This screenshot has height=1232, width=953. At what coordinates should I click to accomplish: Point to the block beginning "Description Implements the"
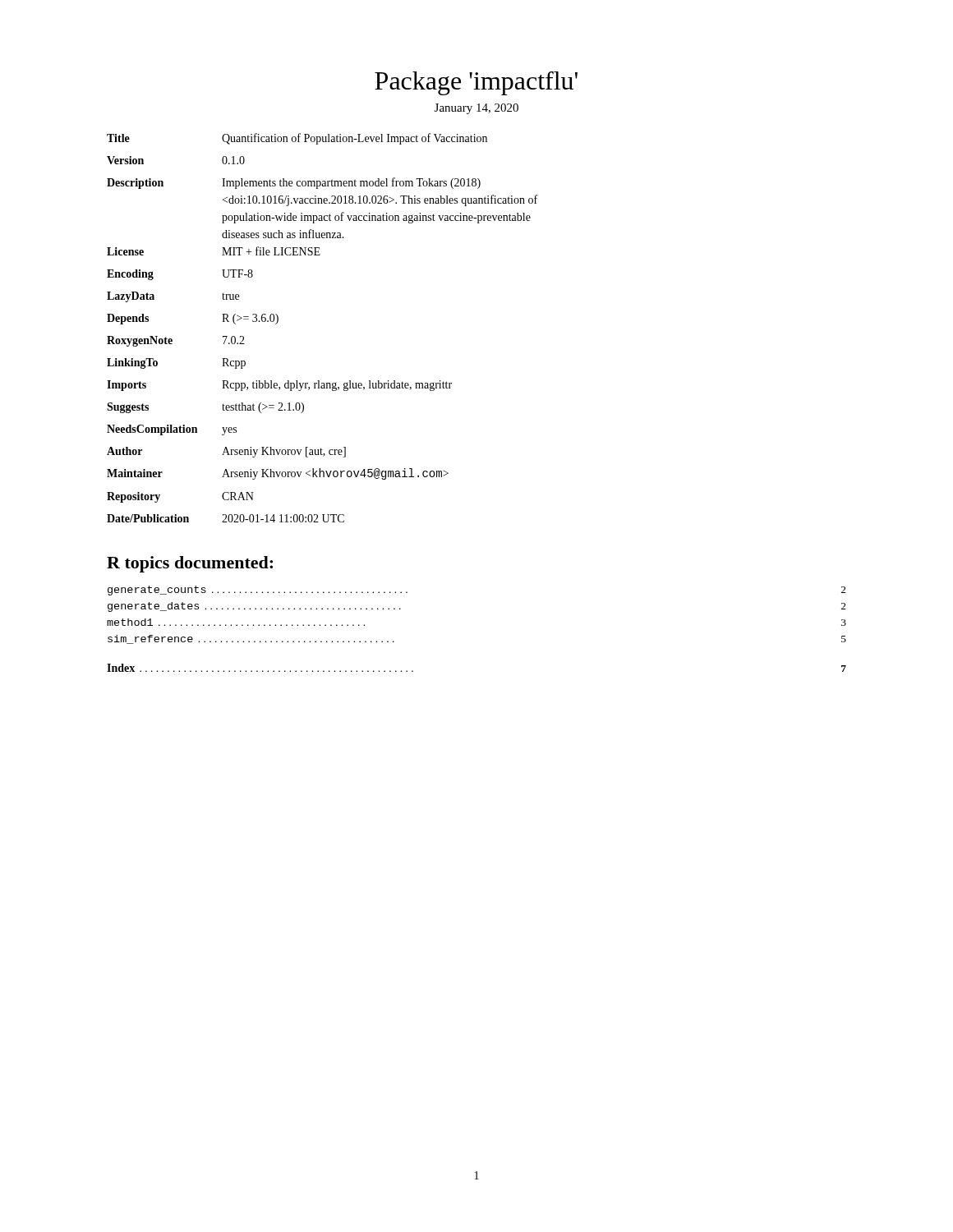[x=476, y=183]
